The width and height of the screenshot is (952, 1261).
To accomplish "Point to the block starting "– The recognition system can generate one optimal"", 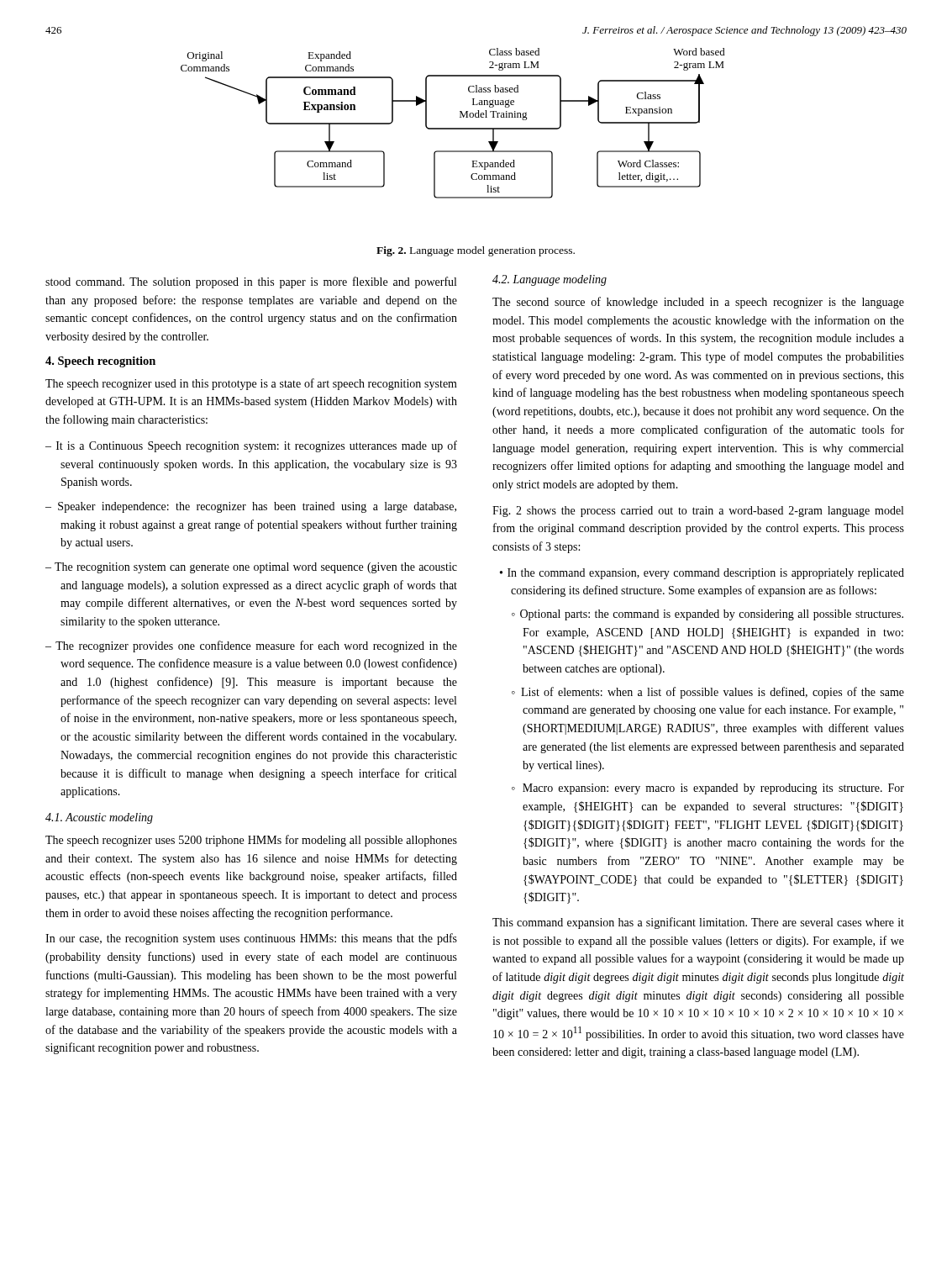I will [x=251, y=594].
